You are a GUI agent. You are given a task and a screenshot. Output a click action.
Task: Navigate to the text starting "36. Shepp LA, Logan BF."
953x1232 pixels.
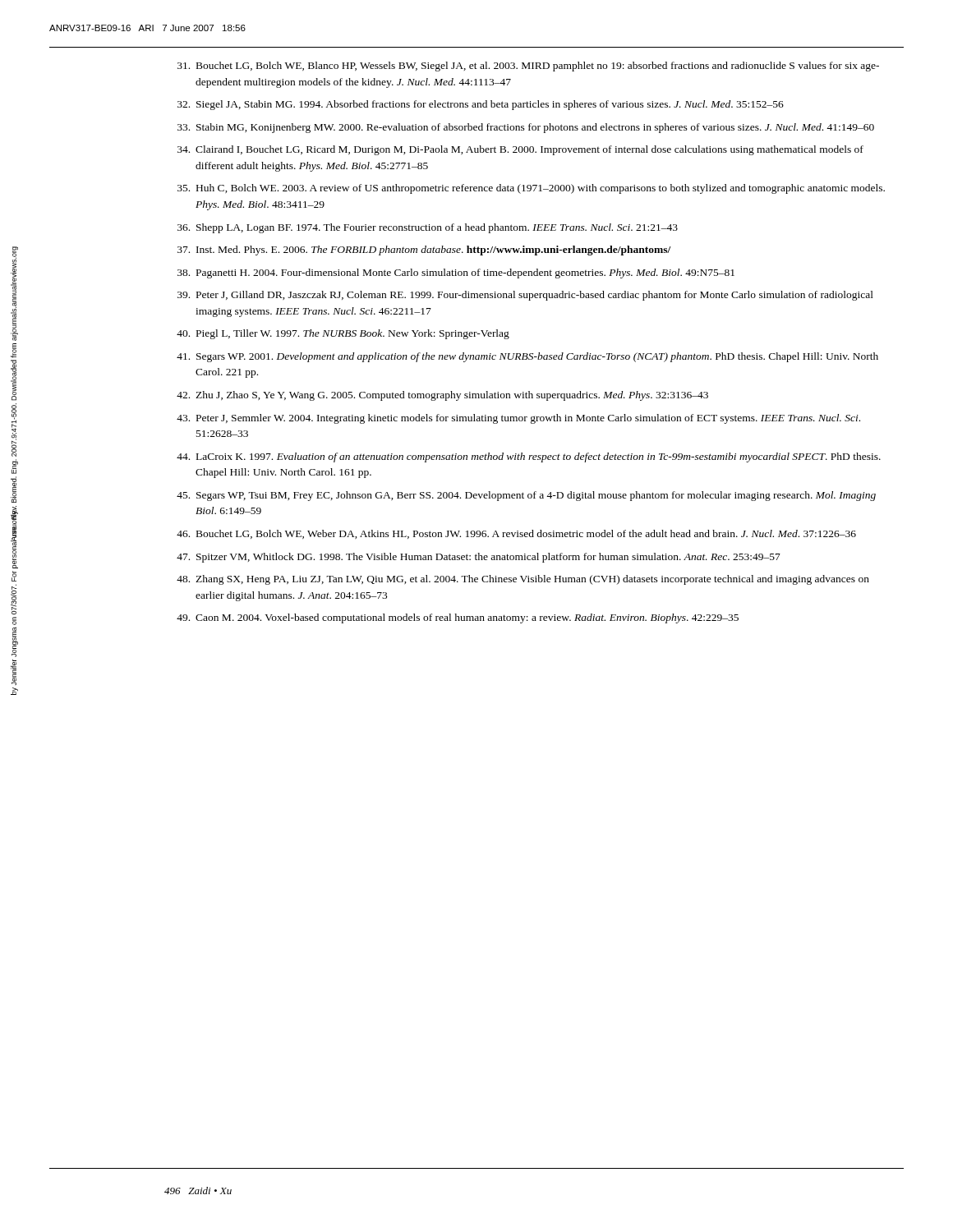(526, 227)
